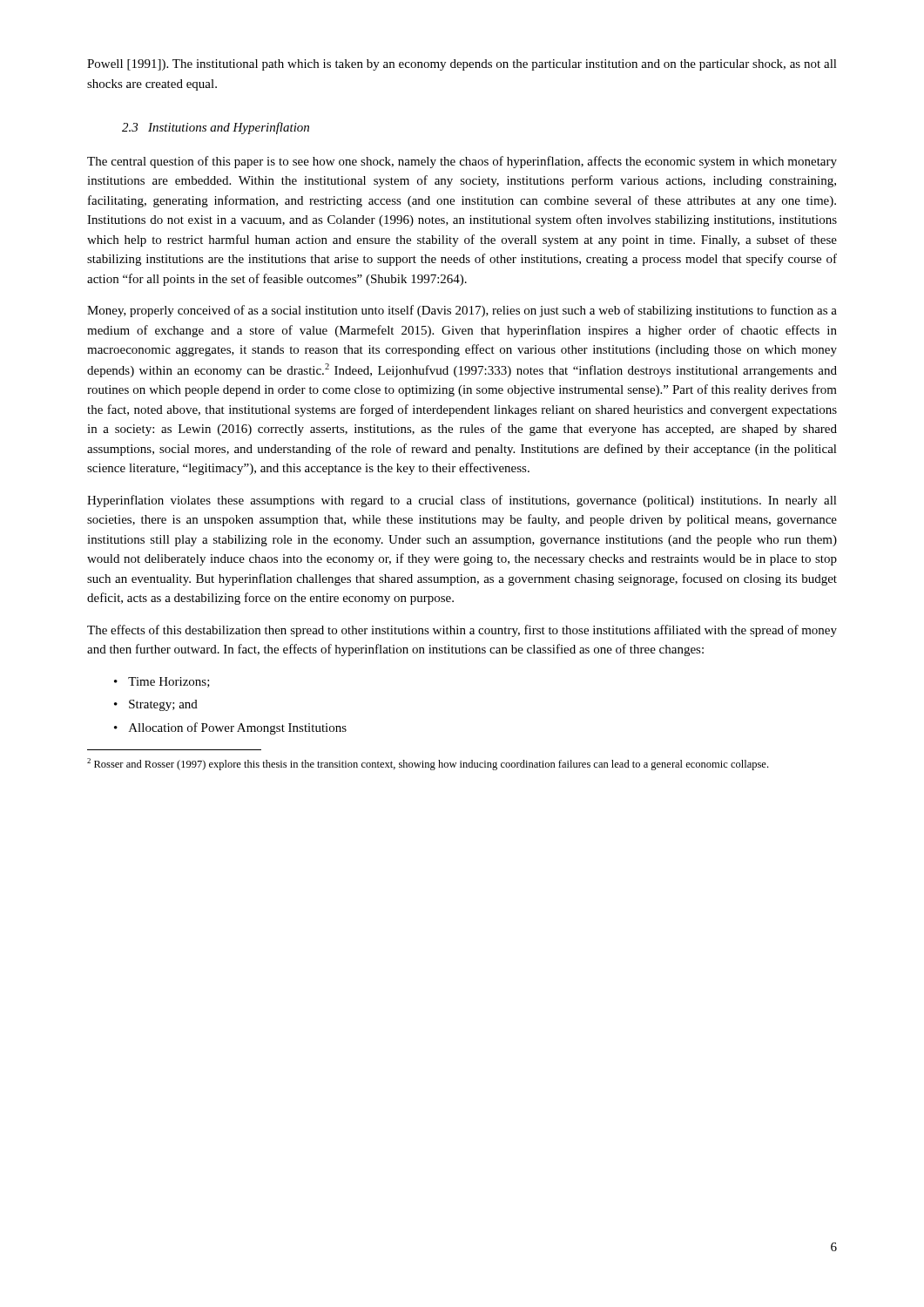Locate the region starting "• Strategy; and"
Screen dimensions: 1307x924
coord(155,704)
